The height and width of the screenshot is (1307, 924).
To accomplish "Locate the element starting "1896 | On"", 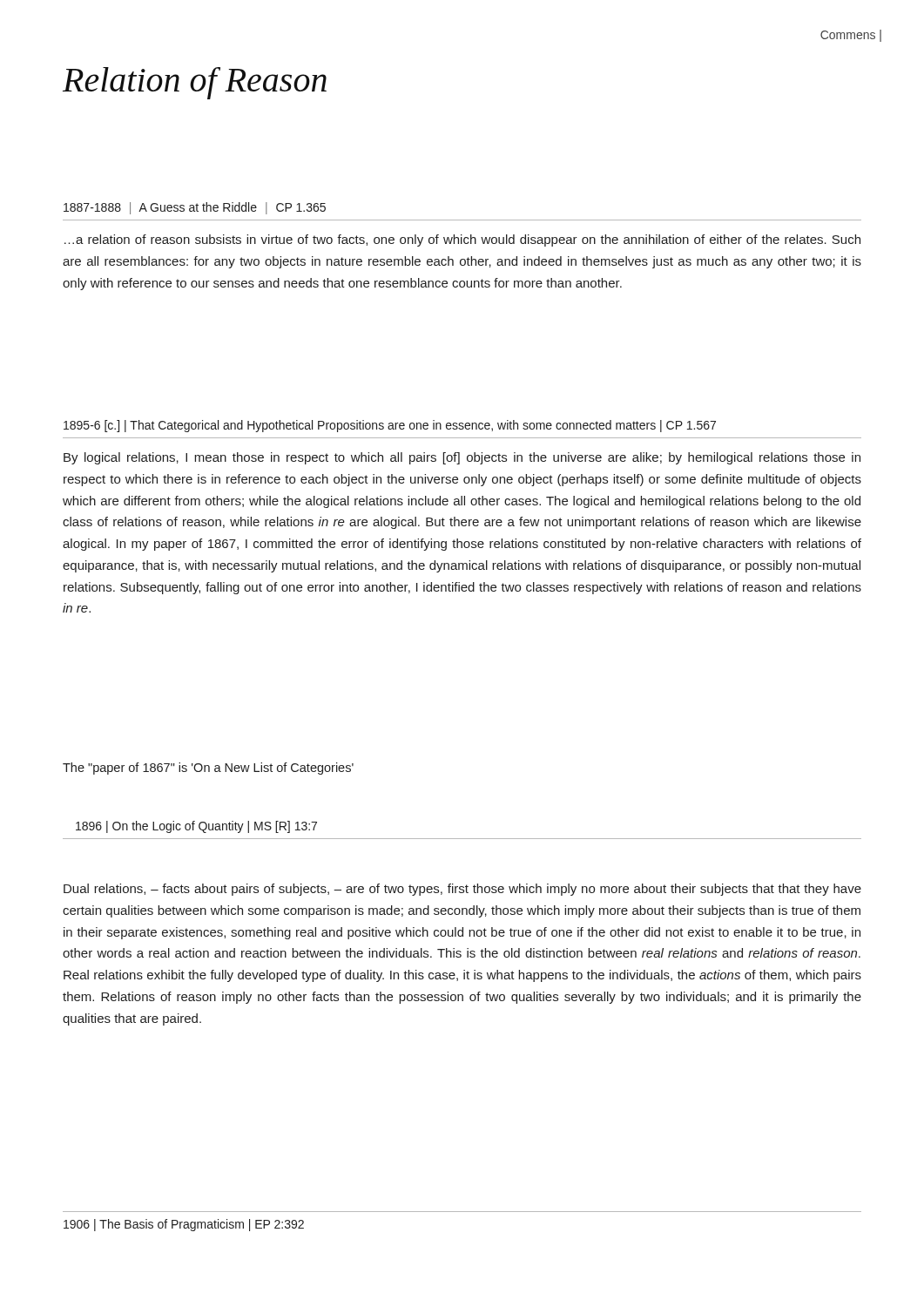I will point(196,826).
